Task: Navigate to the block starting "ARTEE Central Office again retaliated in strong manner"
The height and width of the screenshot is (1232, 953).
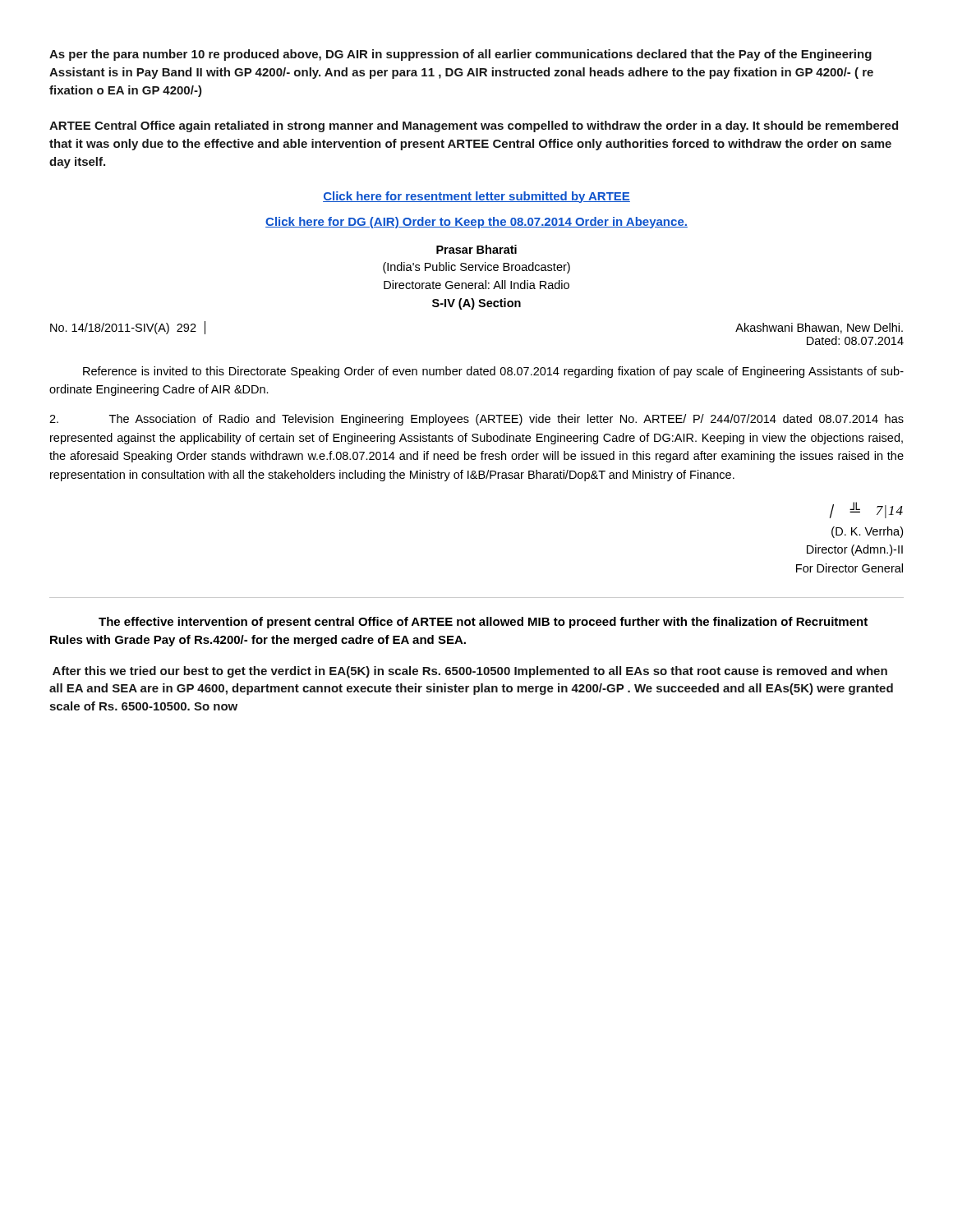Action: point(476,144)
